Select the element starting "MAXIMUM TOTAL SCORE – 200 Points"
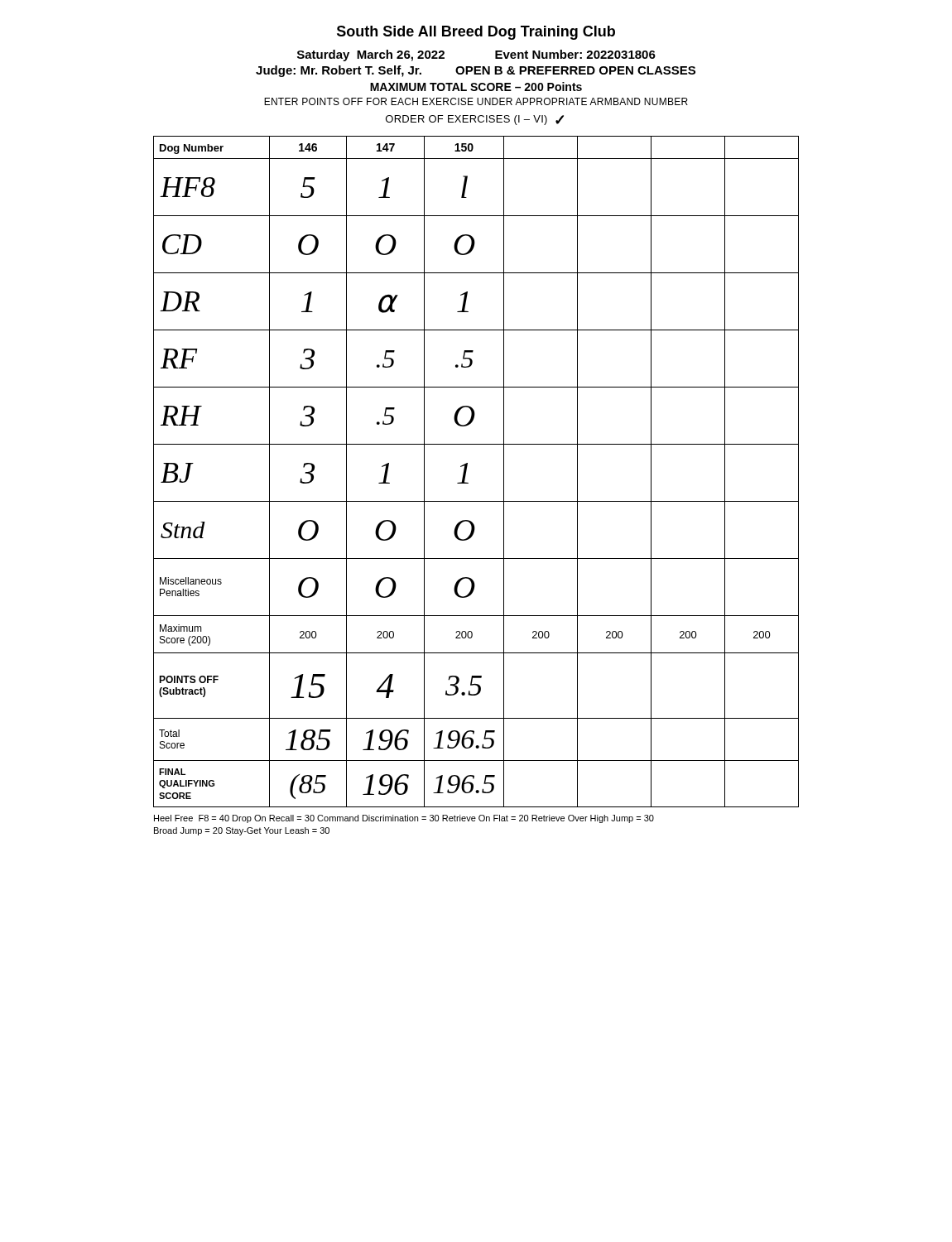The height and width of the screenshot is (1242, 952). pyautogui.click(x=476, y=87)
